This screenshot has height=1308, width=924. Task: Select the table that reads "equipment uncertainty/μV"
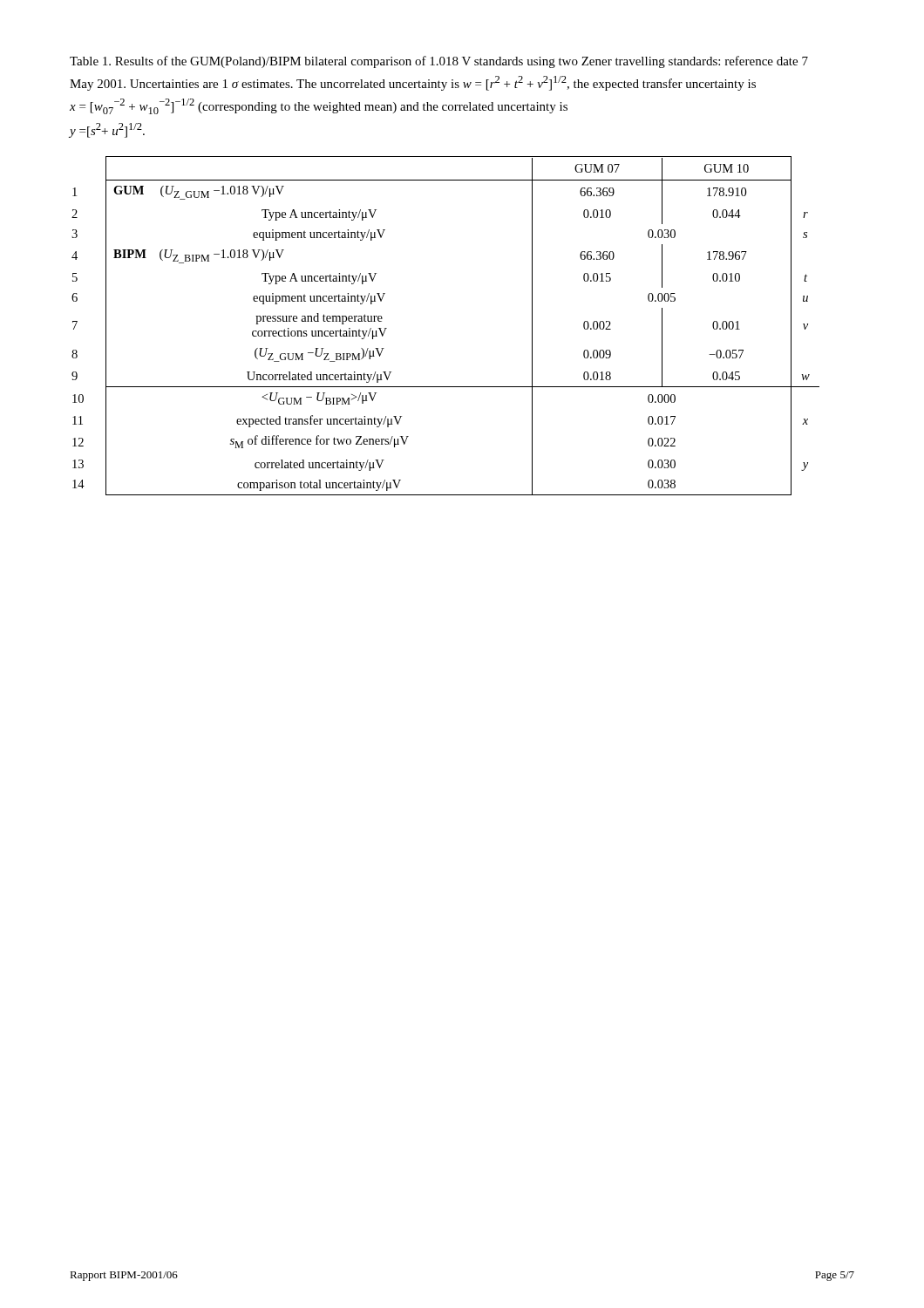pos(462,326)
